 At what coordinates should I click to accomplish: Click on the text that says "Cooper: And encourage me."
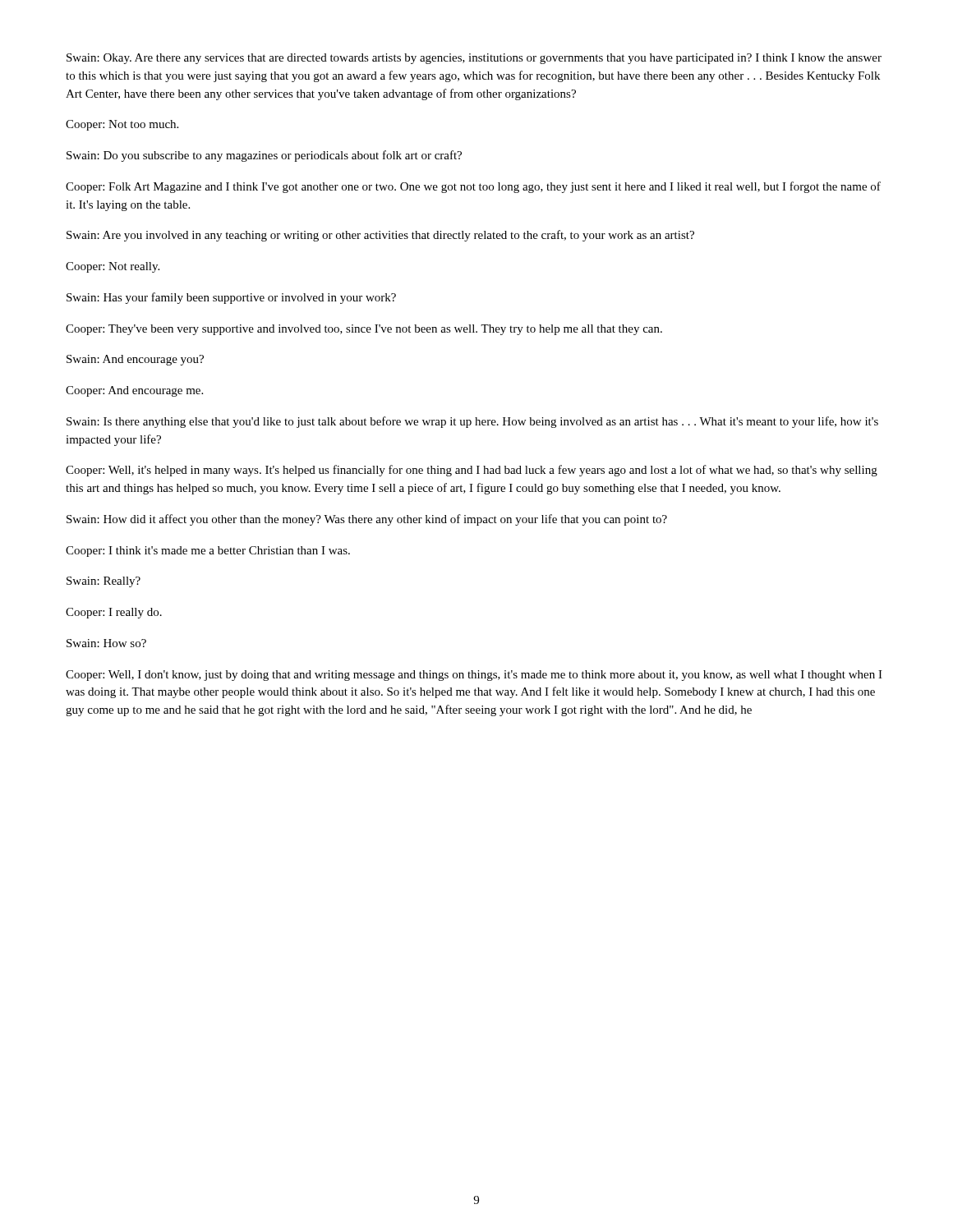click(x=135, y=390)
